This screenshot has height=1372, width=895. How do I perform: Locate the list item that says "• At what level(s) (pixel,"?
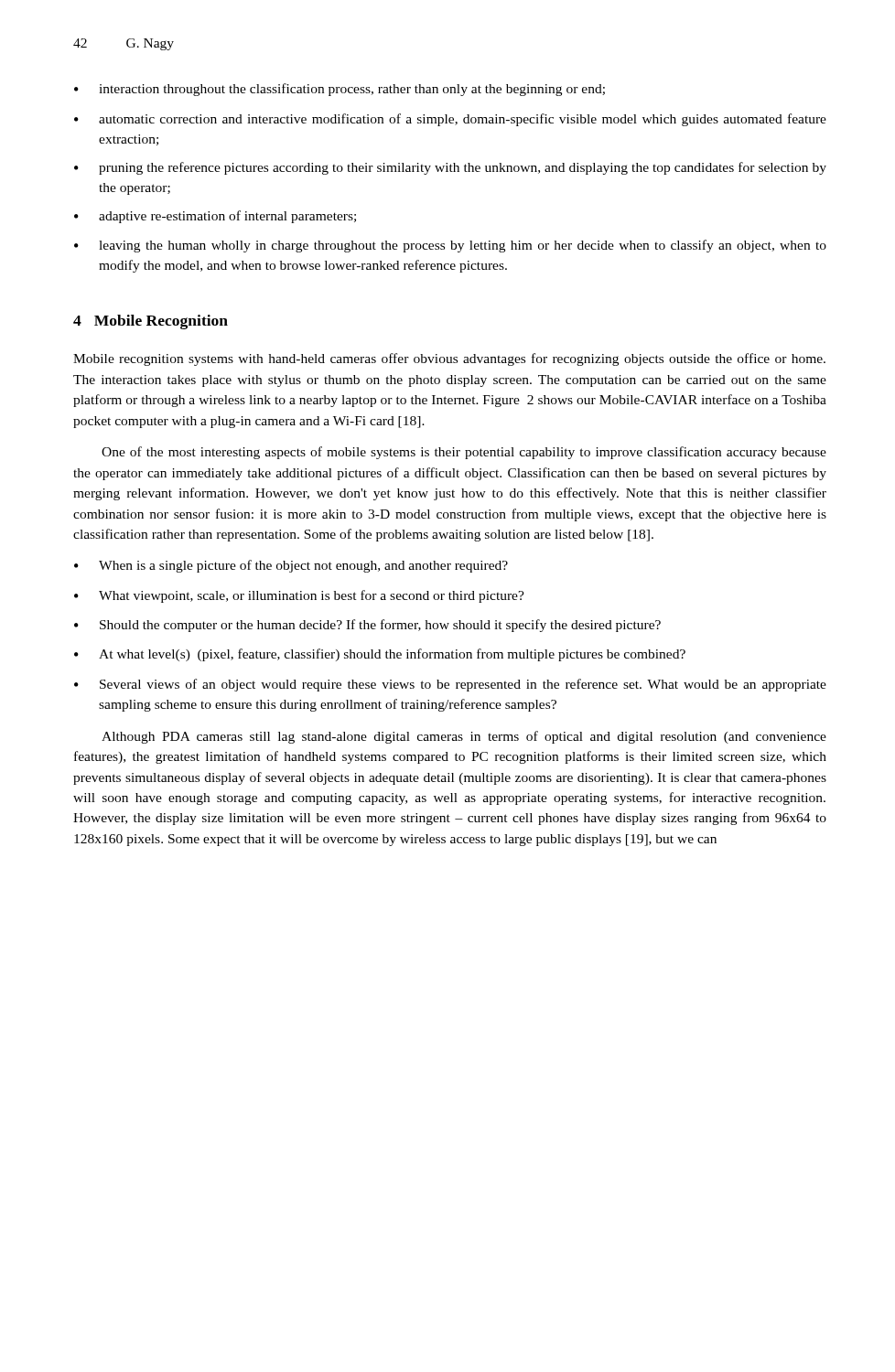point(450,655)
